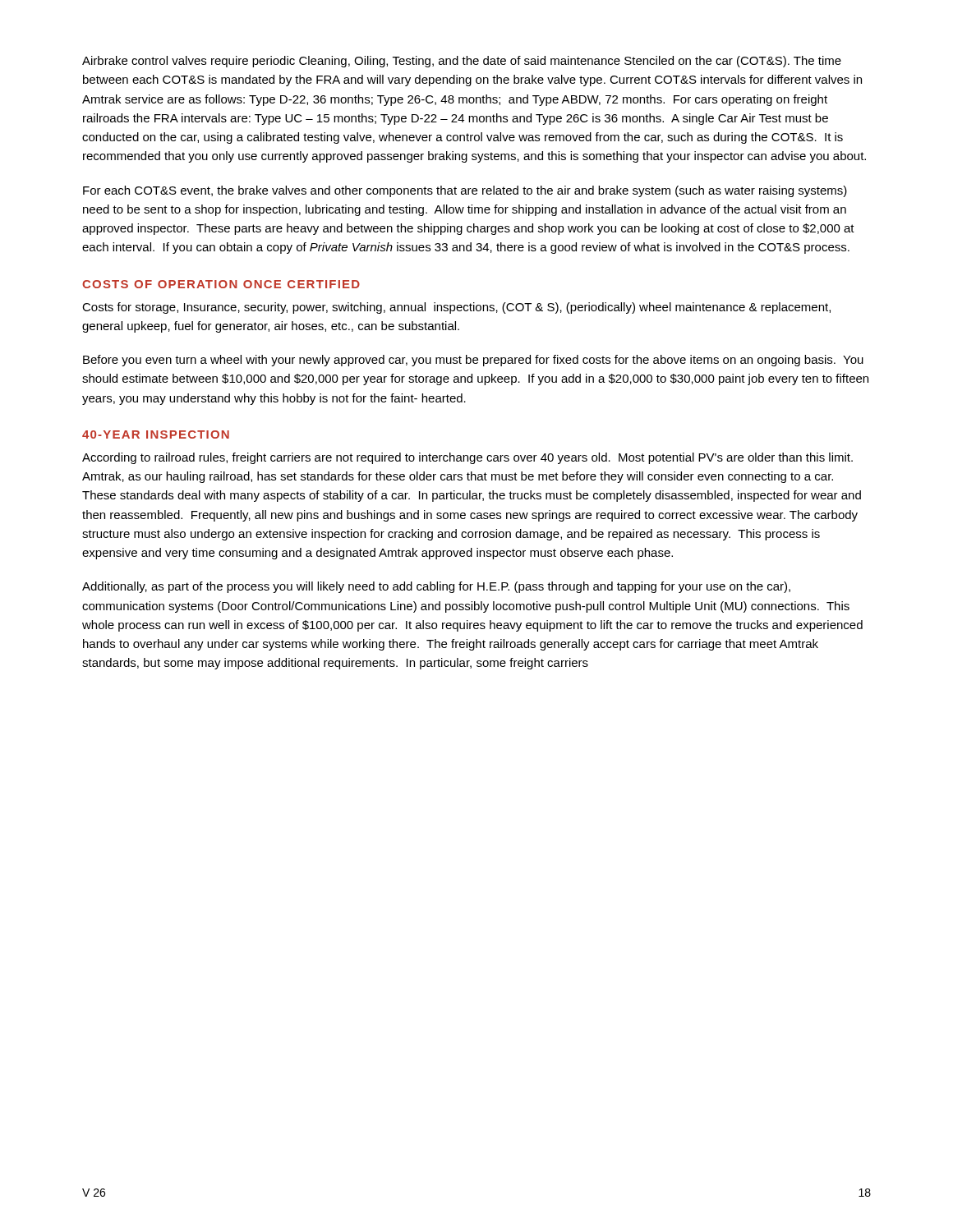The width and height of the screenshot is (953, 1232).
Task: Select the region starting "COSTS OF OPERATION ONCE CERTIFIED"
Action: (x=222, y=283)
